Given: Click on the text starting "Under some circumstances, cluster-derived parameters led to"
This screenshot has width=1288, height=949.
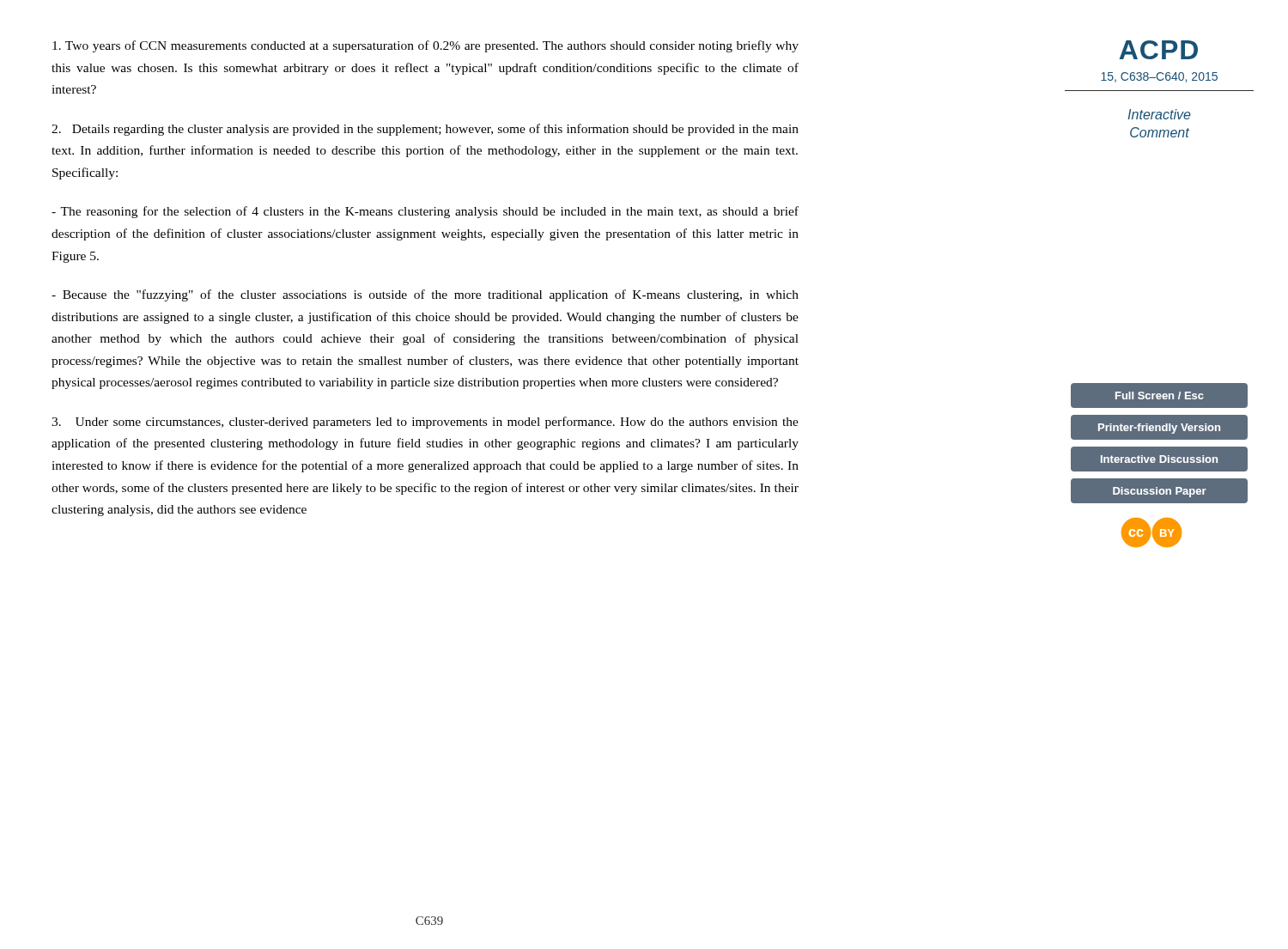Looking at the screenshot, I should pos(425,465).
